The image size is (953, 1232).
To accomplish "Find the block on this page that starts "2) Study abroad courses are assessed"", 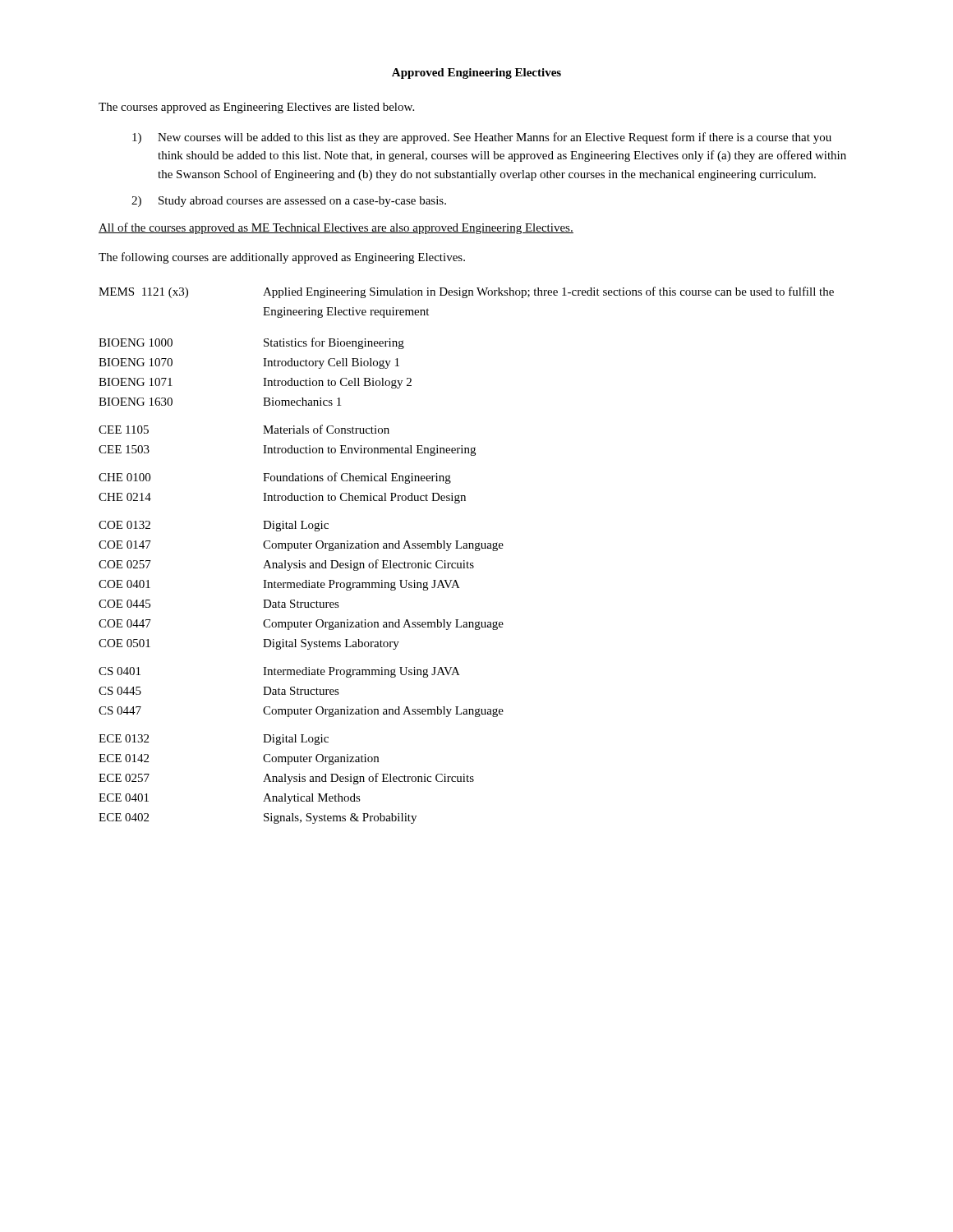I will 289,202.
